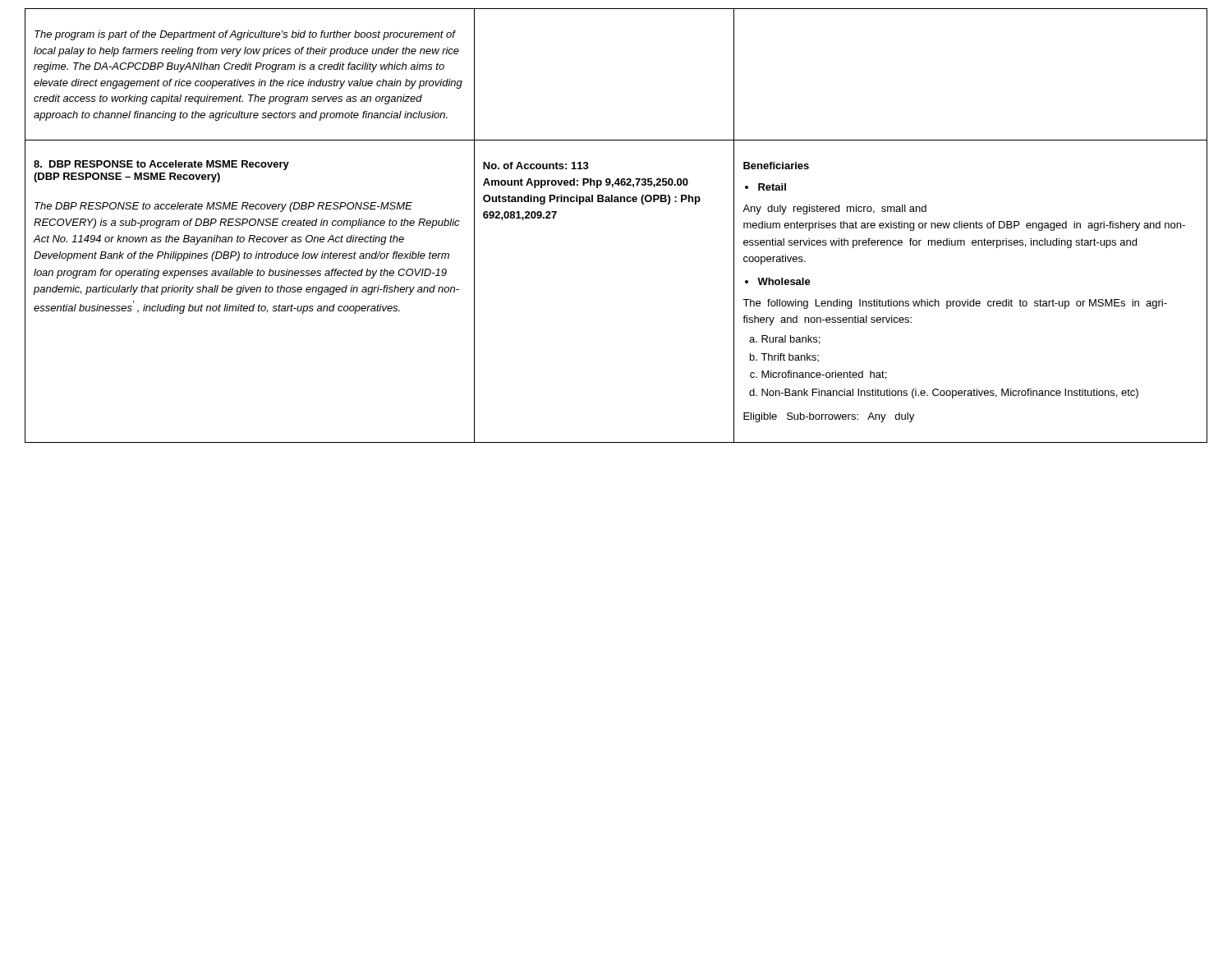
Task: Select the element starting "No. of Accounts: 113 Amount"
Action: (604, 191)
